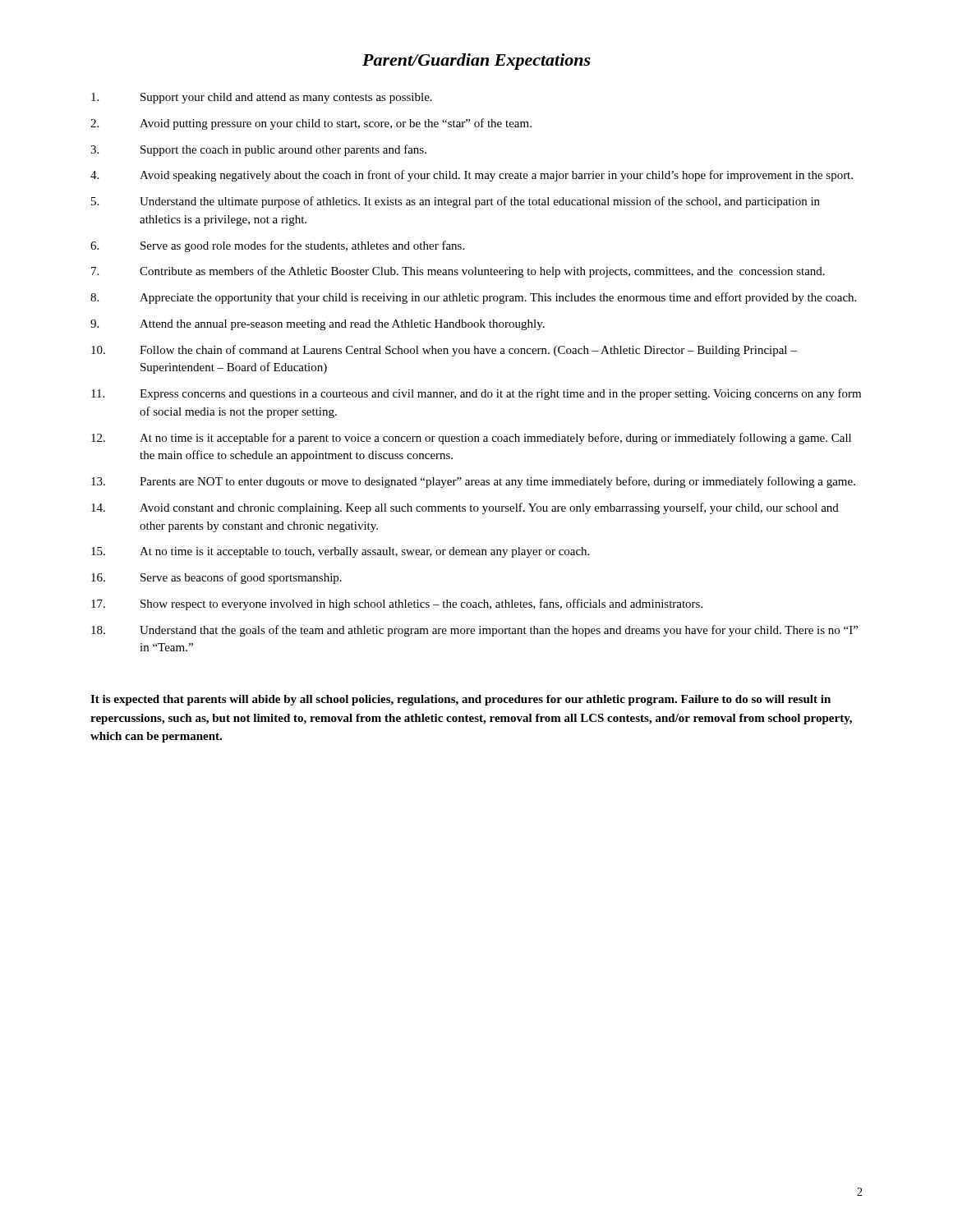Screen dimensions: 1232x953
Task: Find the block starting "18. Understand that the goals"
Action: point(476,639)
